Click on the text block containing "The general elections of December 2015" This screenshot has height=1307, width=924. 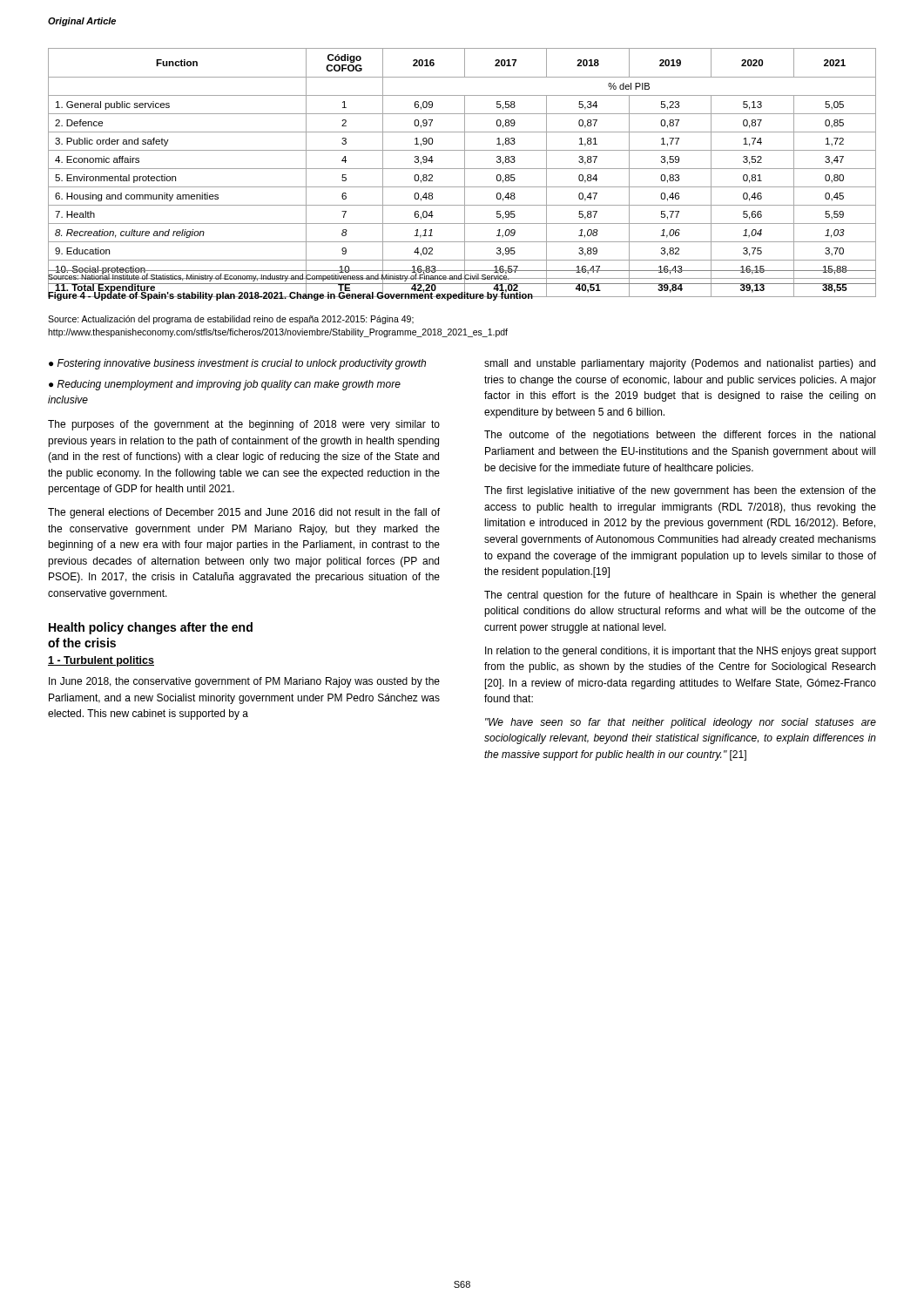244,553
